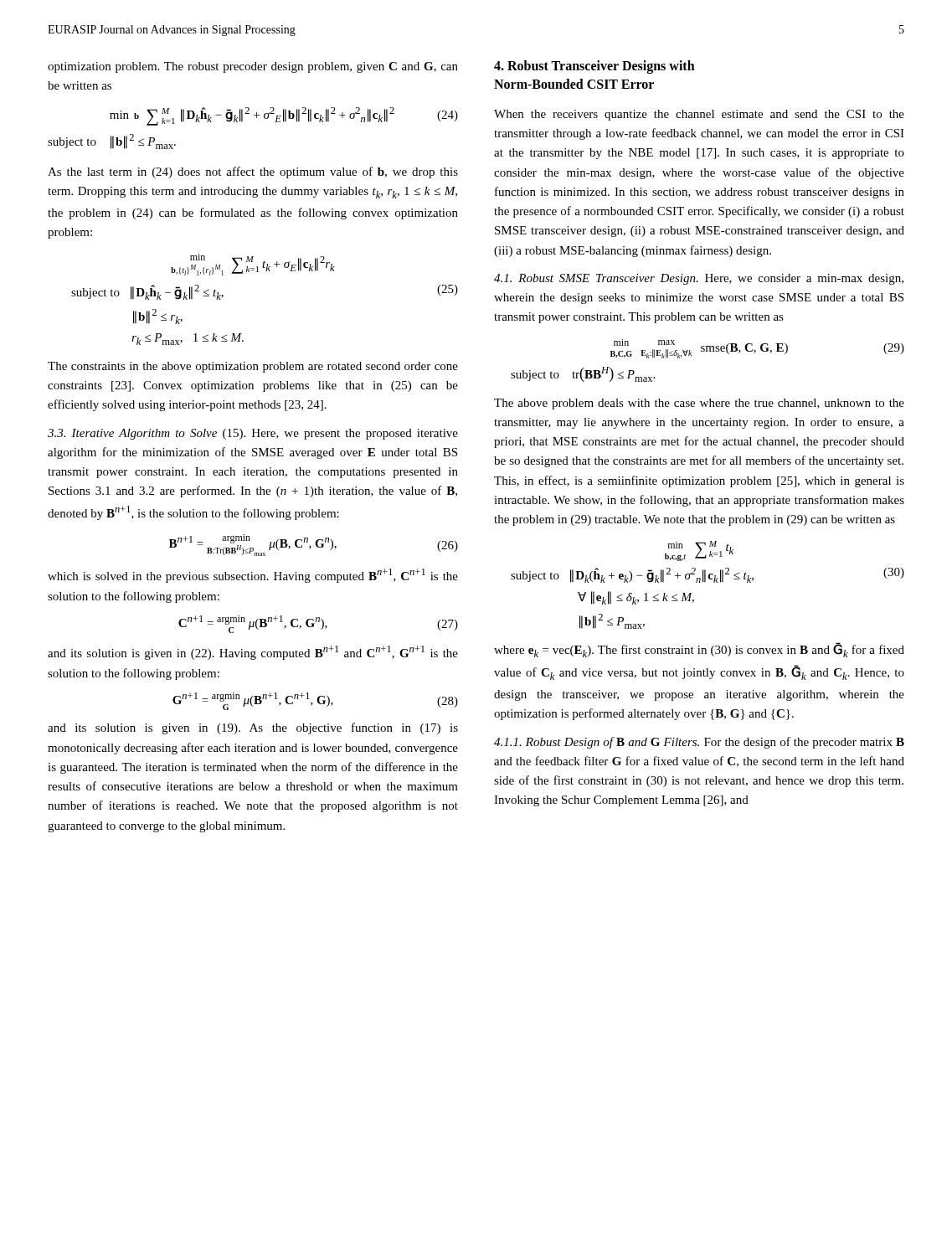Click the passage that begins "where ek ="

tap(699, 682)
